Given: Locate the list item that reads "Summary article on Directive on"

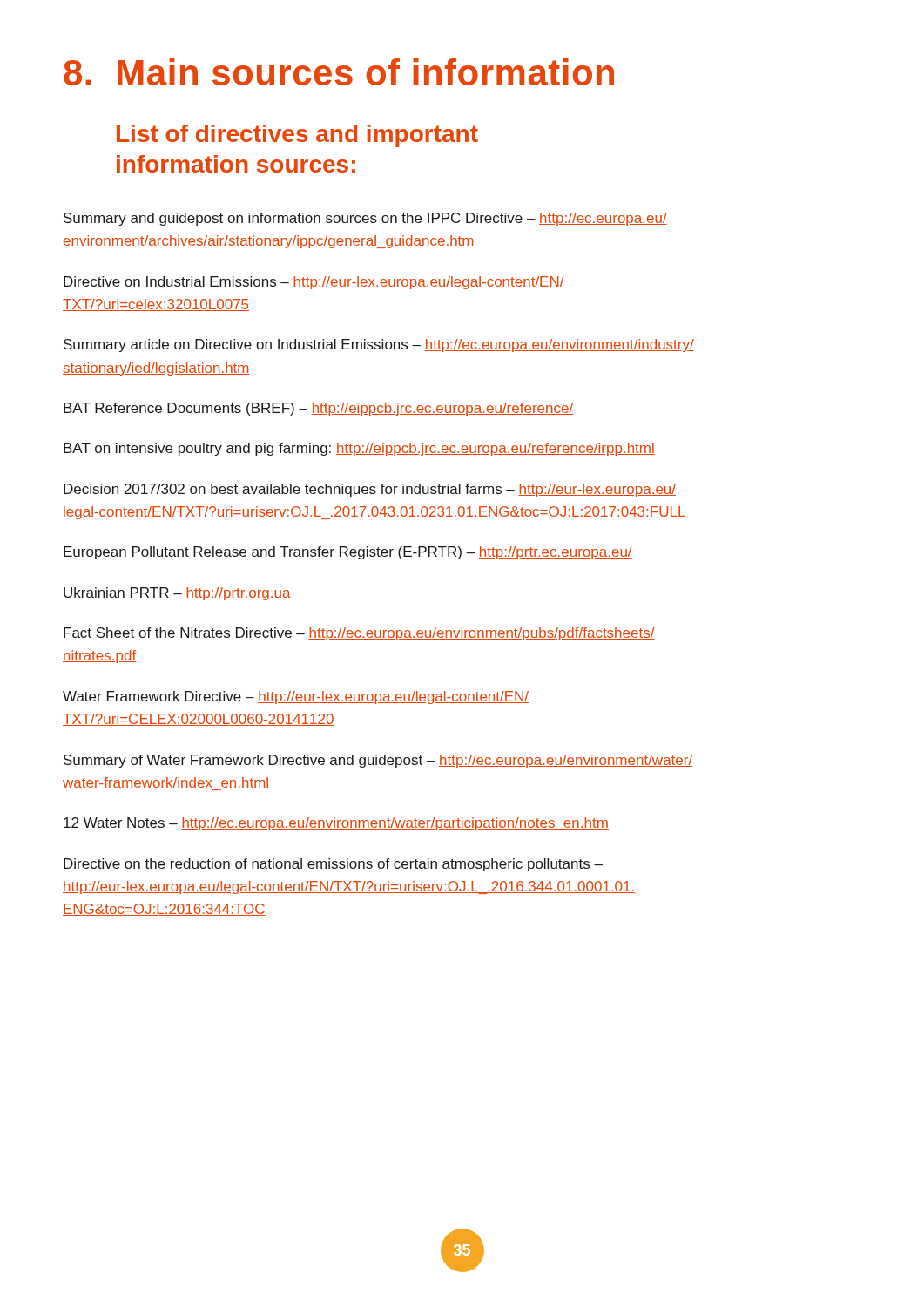Looking at the screenshot, I should 378,356.
